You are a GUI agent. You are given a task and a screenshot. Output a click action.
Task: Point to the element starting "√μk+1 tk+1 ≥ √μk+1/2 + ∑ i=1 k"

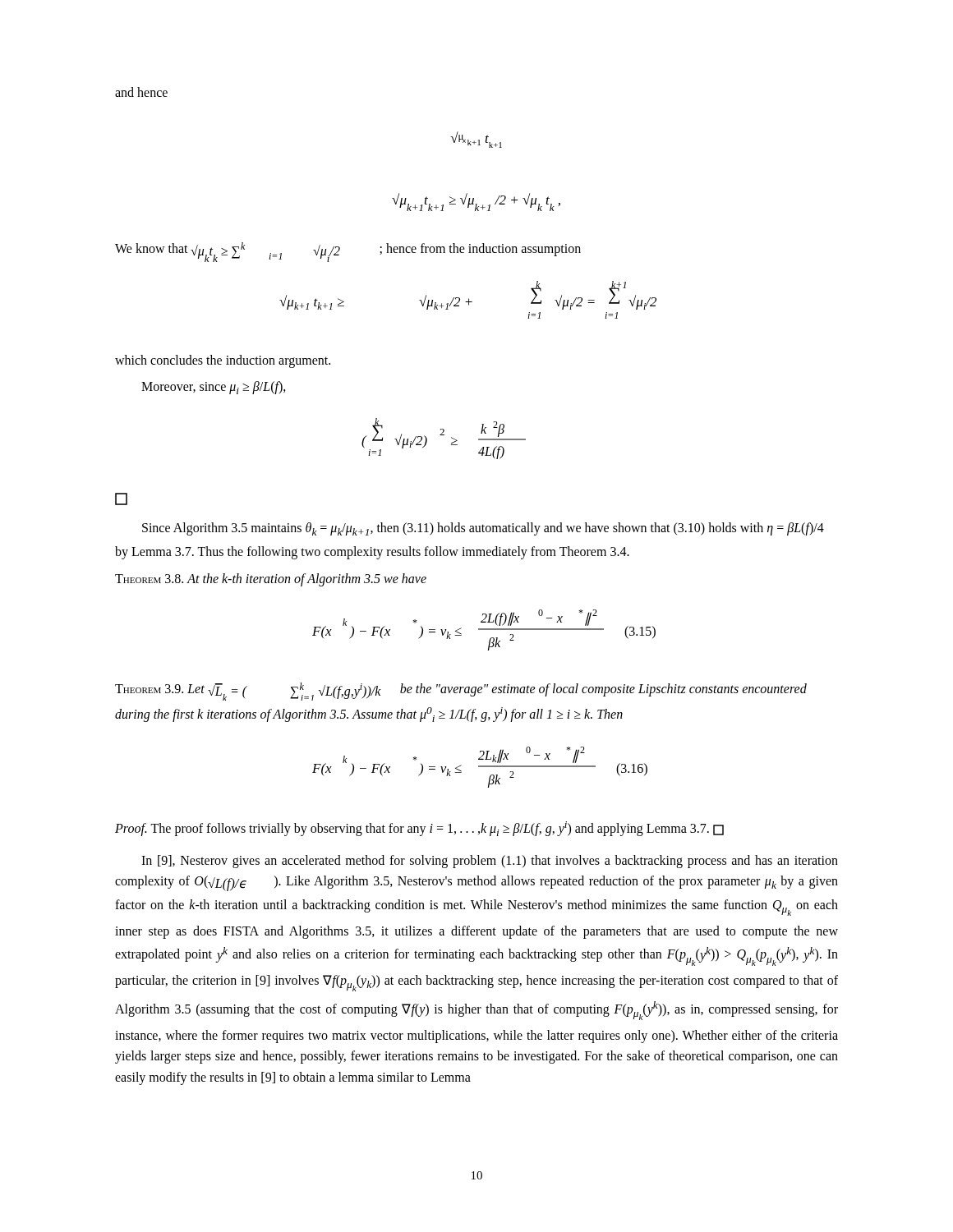[x=476, y=302]
